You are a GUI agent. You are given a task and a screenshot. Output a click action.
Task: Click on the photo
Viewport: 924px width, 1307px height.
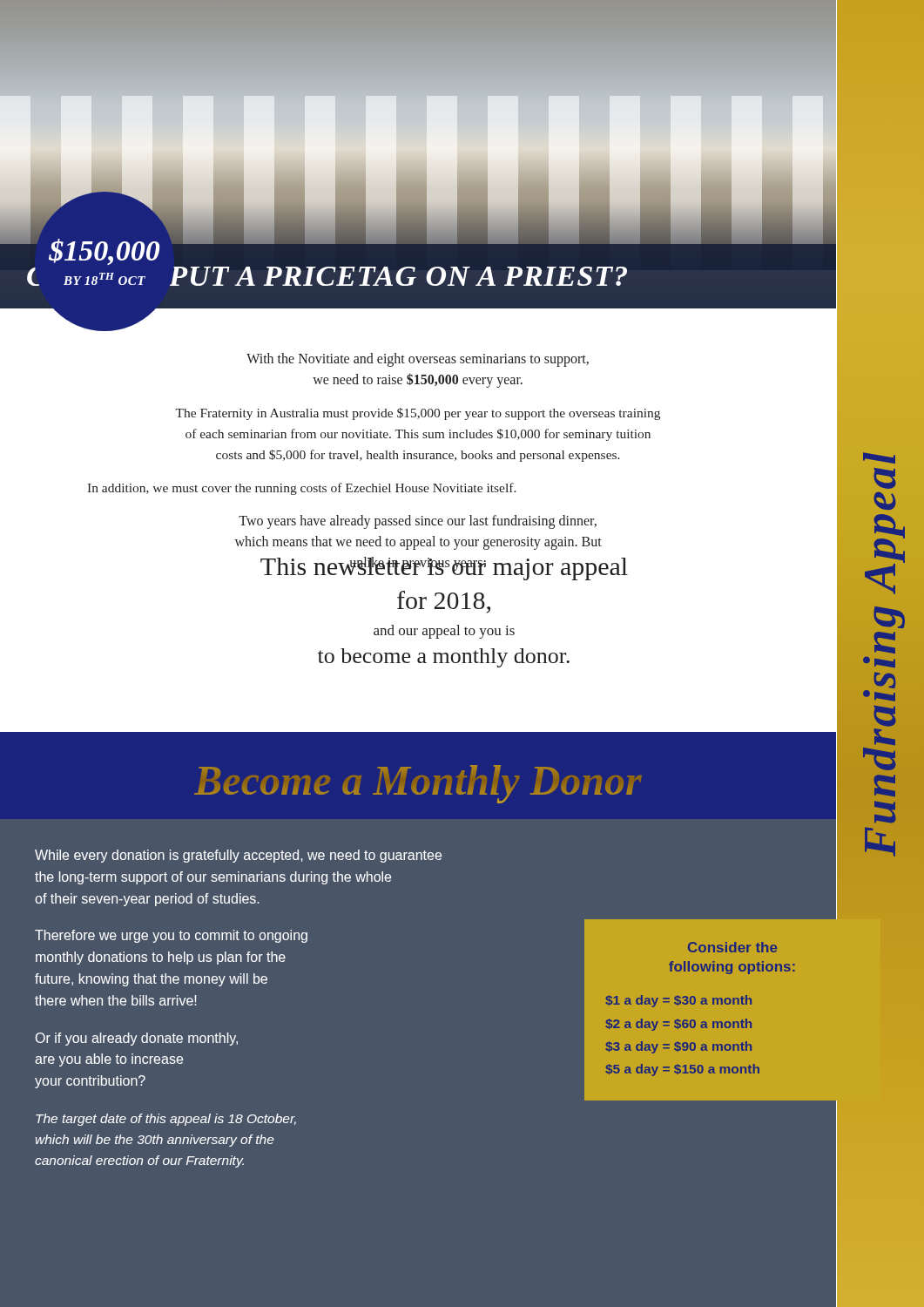pos(418,135)
